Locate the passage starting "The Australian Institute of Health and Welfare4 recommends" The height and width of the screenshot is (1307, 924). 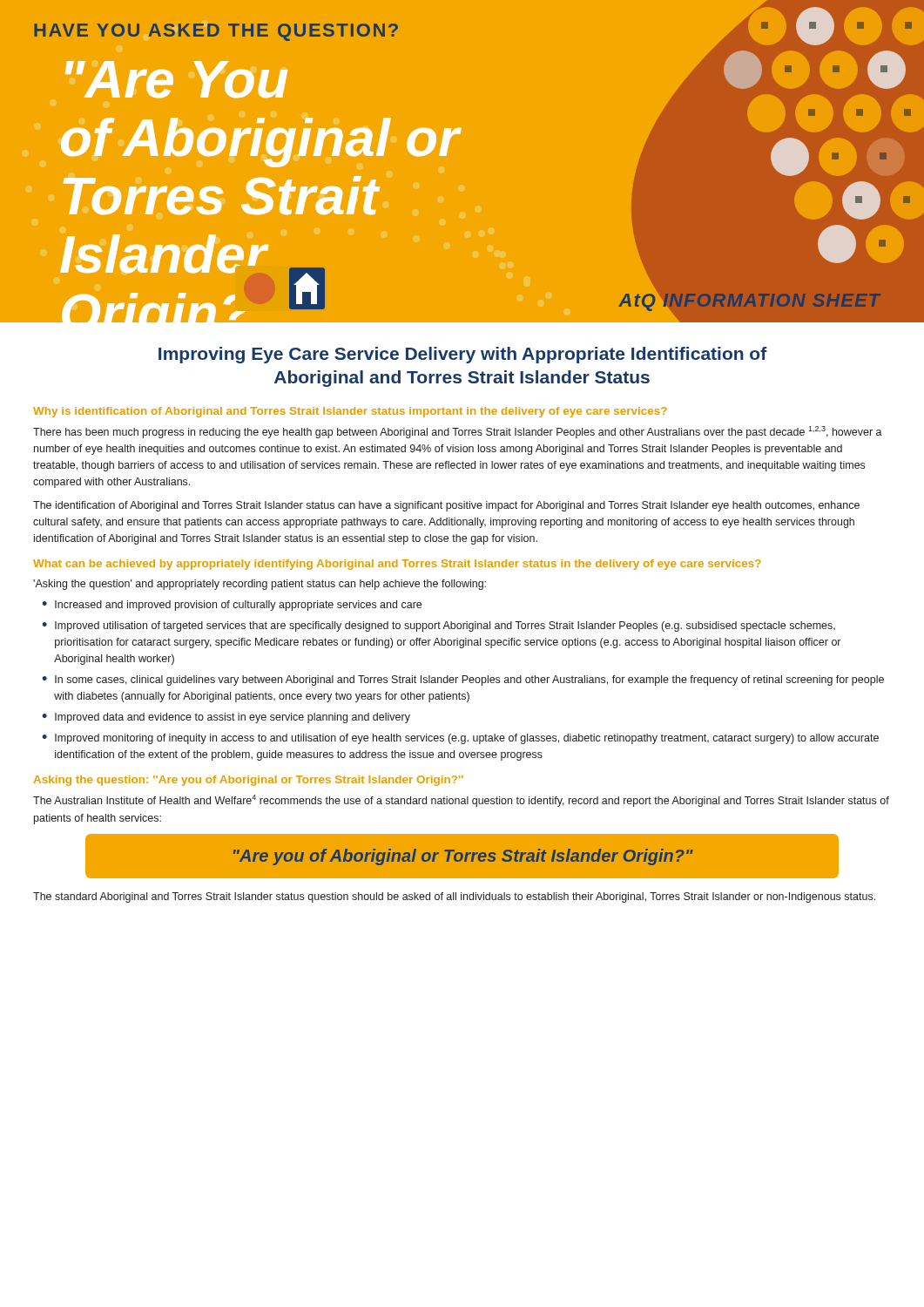tap(461, 809)
